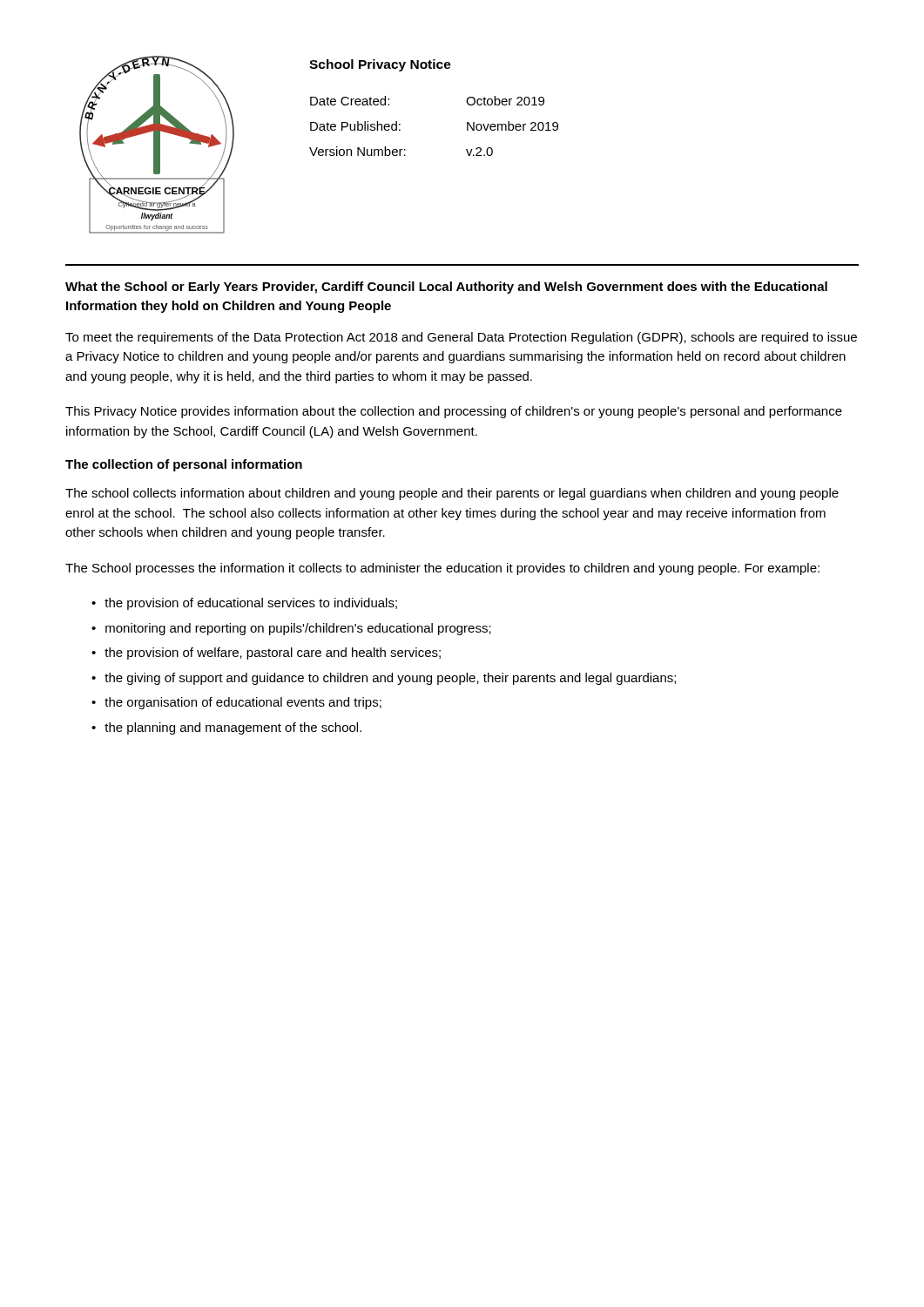Click the title
Image resolution: width=924 pixels, height=1307 pixels.
[x=380, y=64]
